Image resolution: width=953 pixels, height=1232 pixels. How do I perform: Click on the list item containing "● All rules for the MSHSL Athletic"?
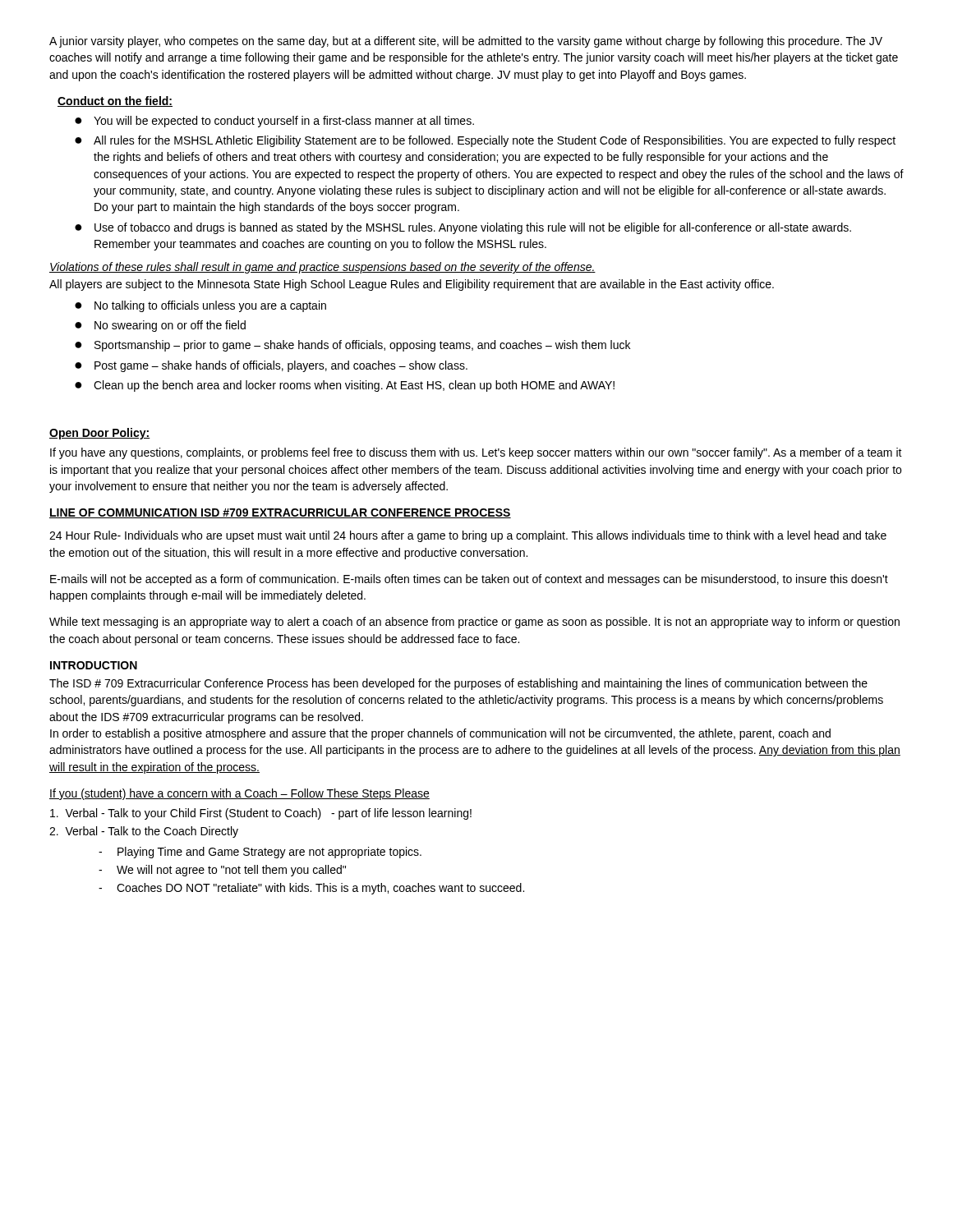pyautogui.click(x=489, y=174)
